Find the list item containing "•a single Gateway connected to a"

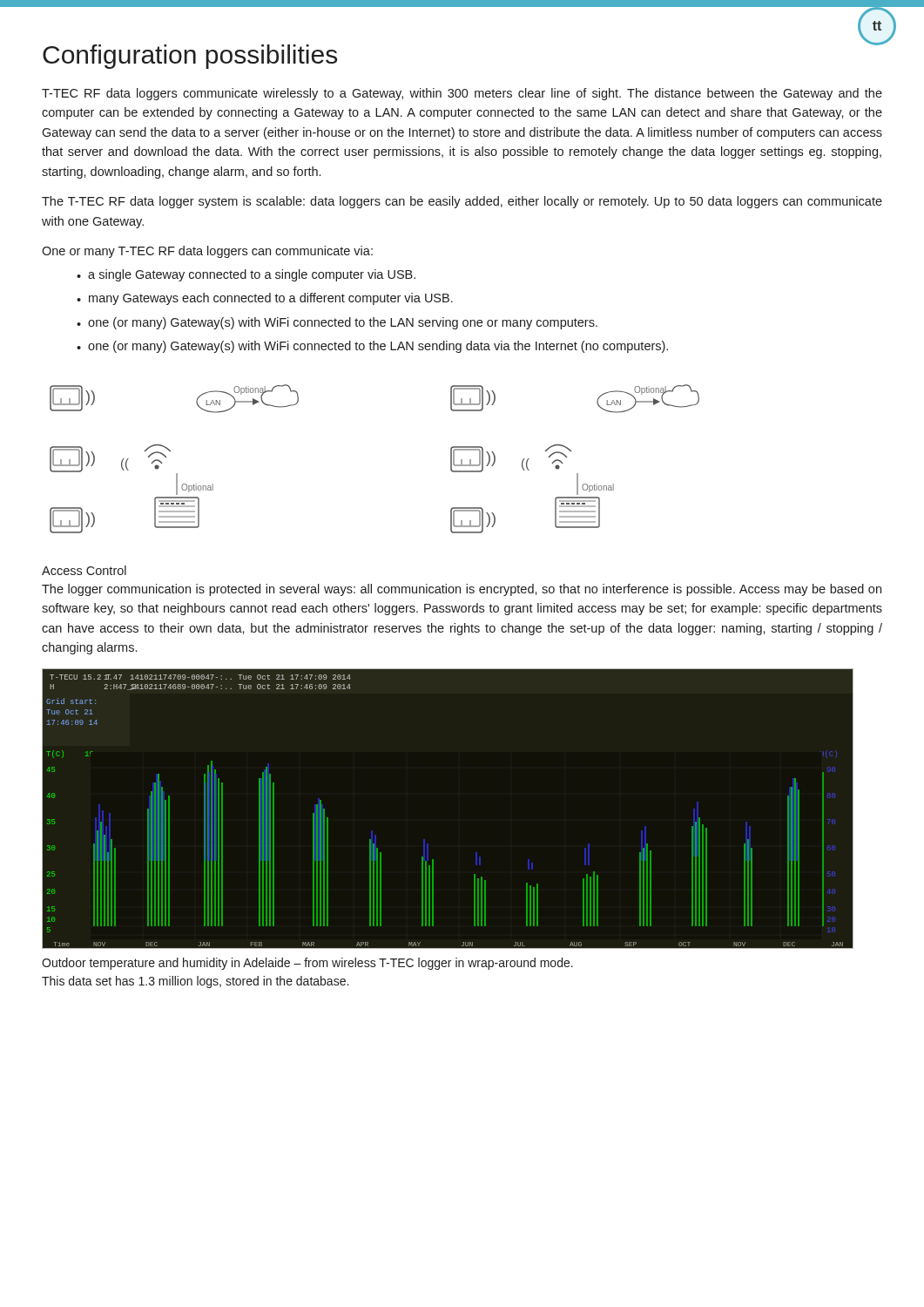coord(247,275)
